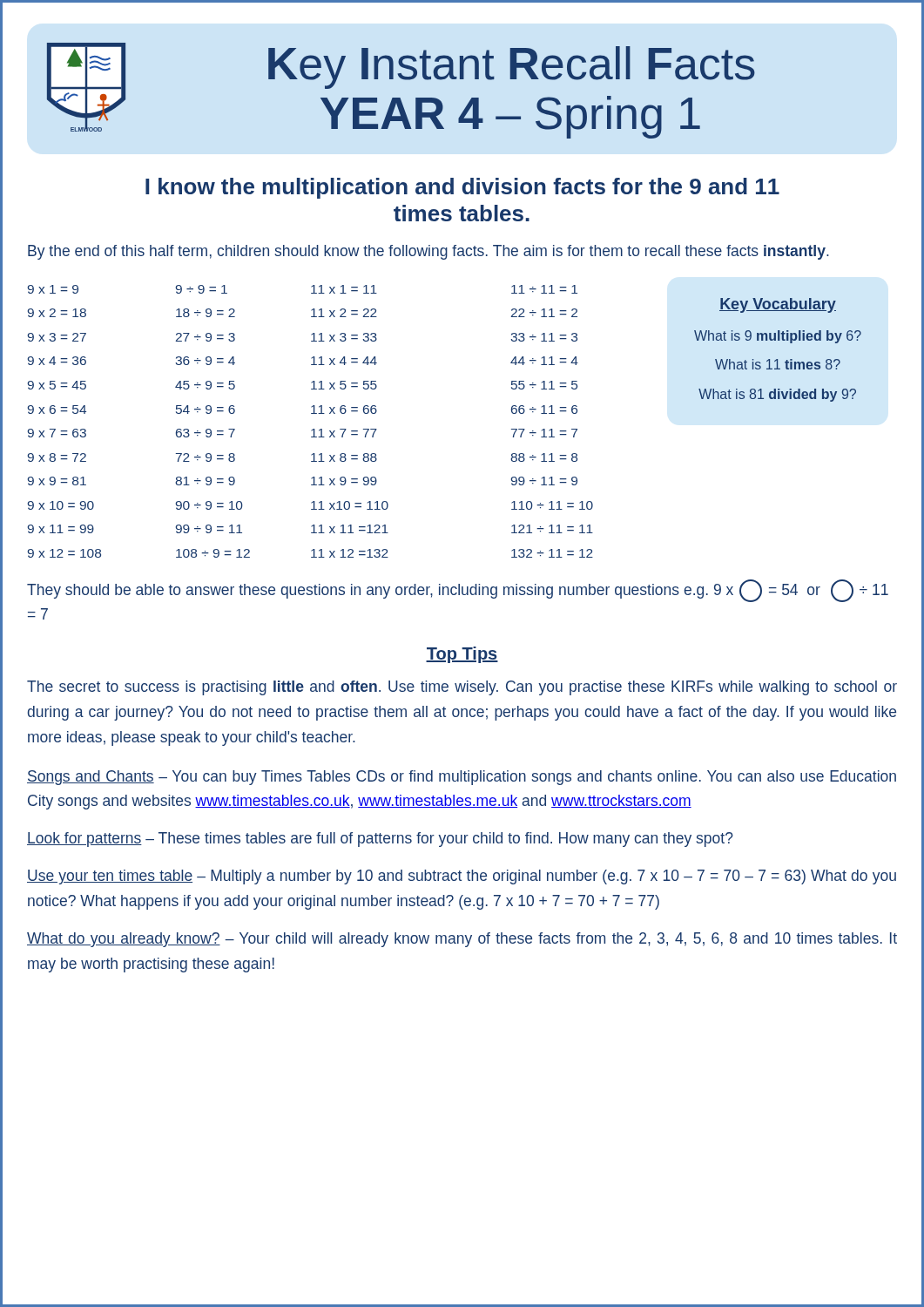
Task: Locate the text block containing "Look for patterns – These times tables are"
Action: (380, 839)
